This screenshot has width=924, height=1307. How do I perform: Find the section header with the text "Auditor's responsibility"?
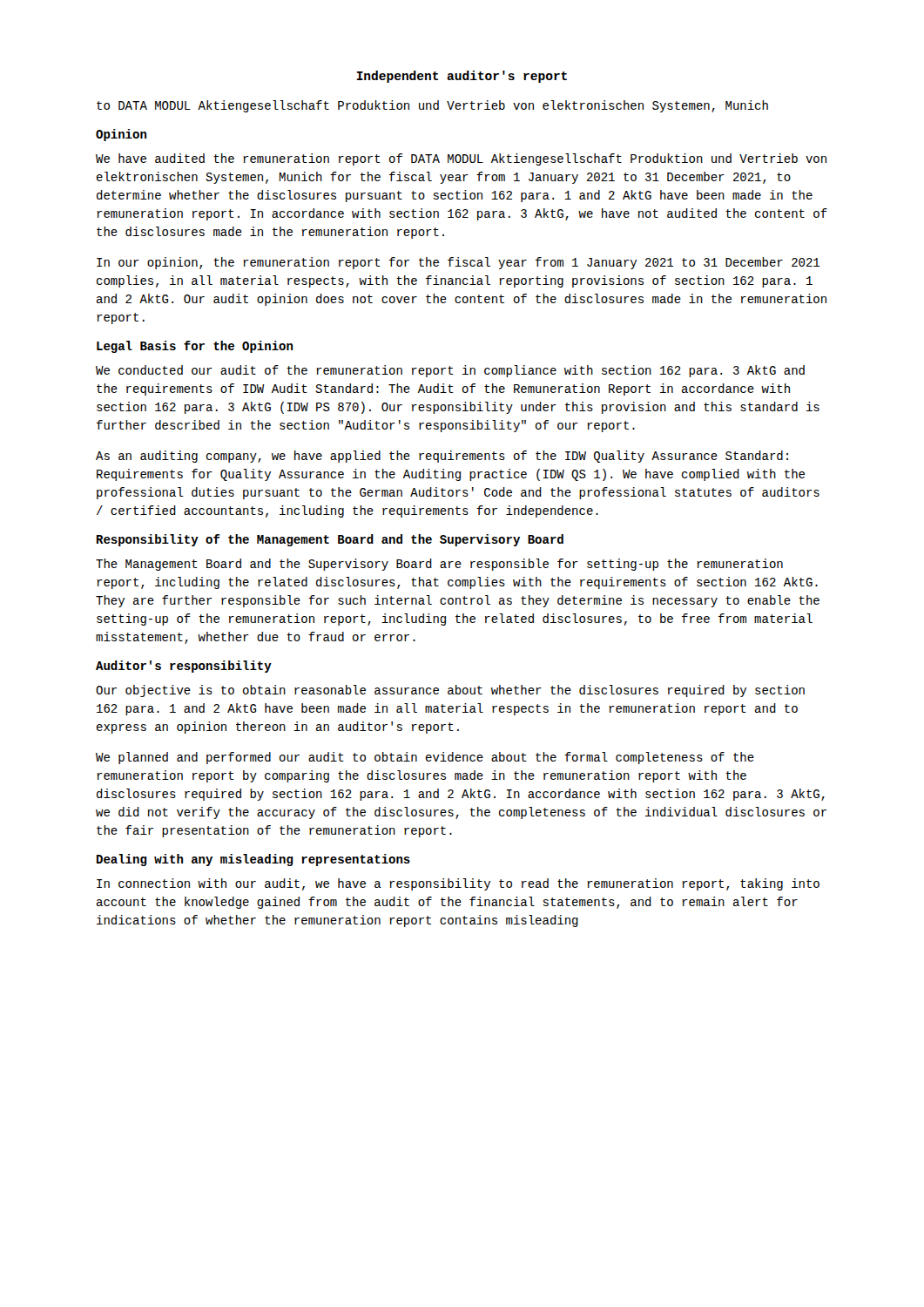coord(184,667)
